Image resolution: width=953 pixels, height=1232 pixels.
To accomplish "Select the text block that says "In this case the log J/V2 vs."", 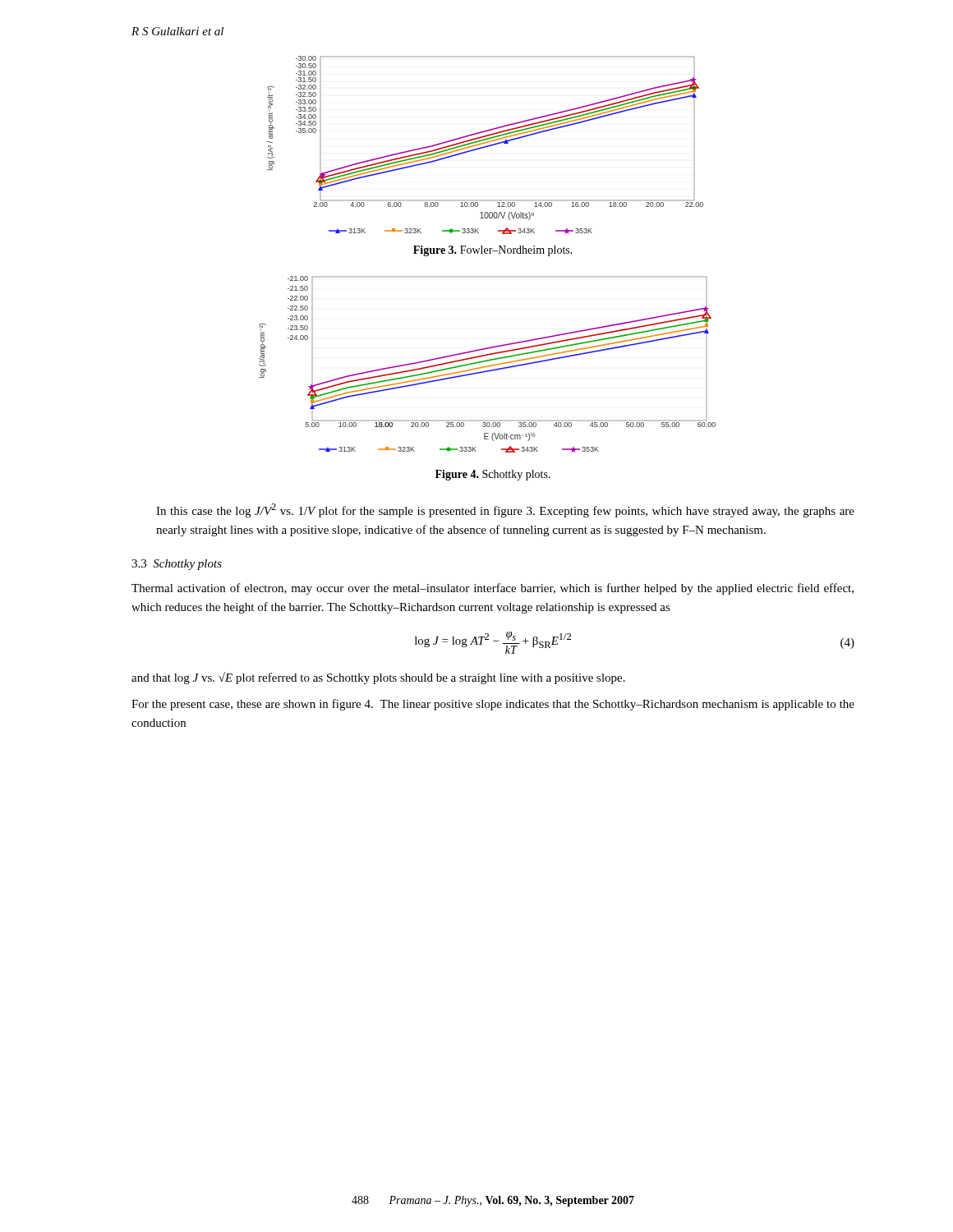I will point(505,518).
